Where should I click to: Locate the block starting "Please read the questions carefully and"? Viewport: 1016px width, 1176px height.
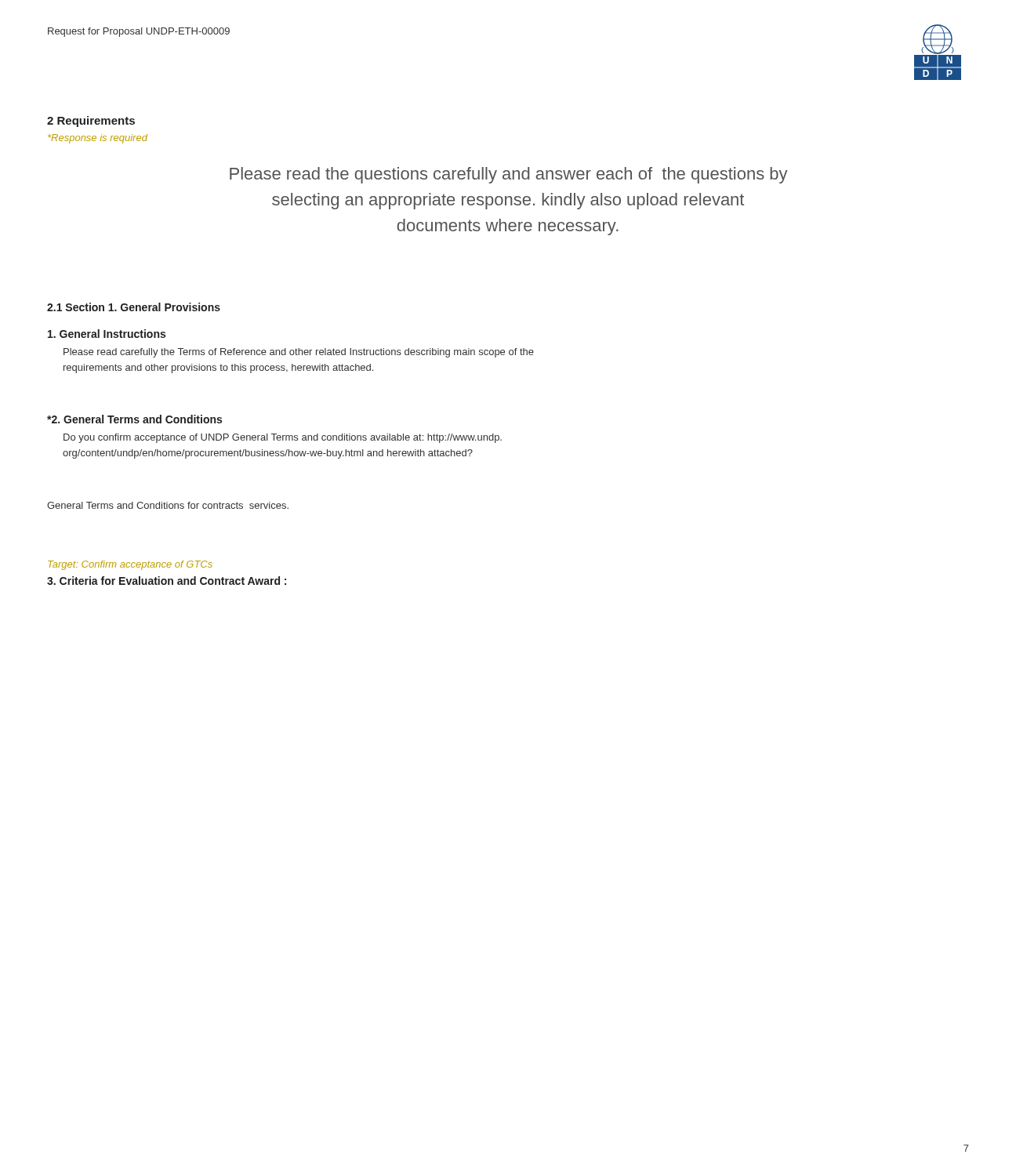[x=508, y=200]
